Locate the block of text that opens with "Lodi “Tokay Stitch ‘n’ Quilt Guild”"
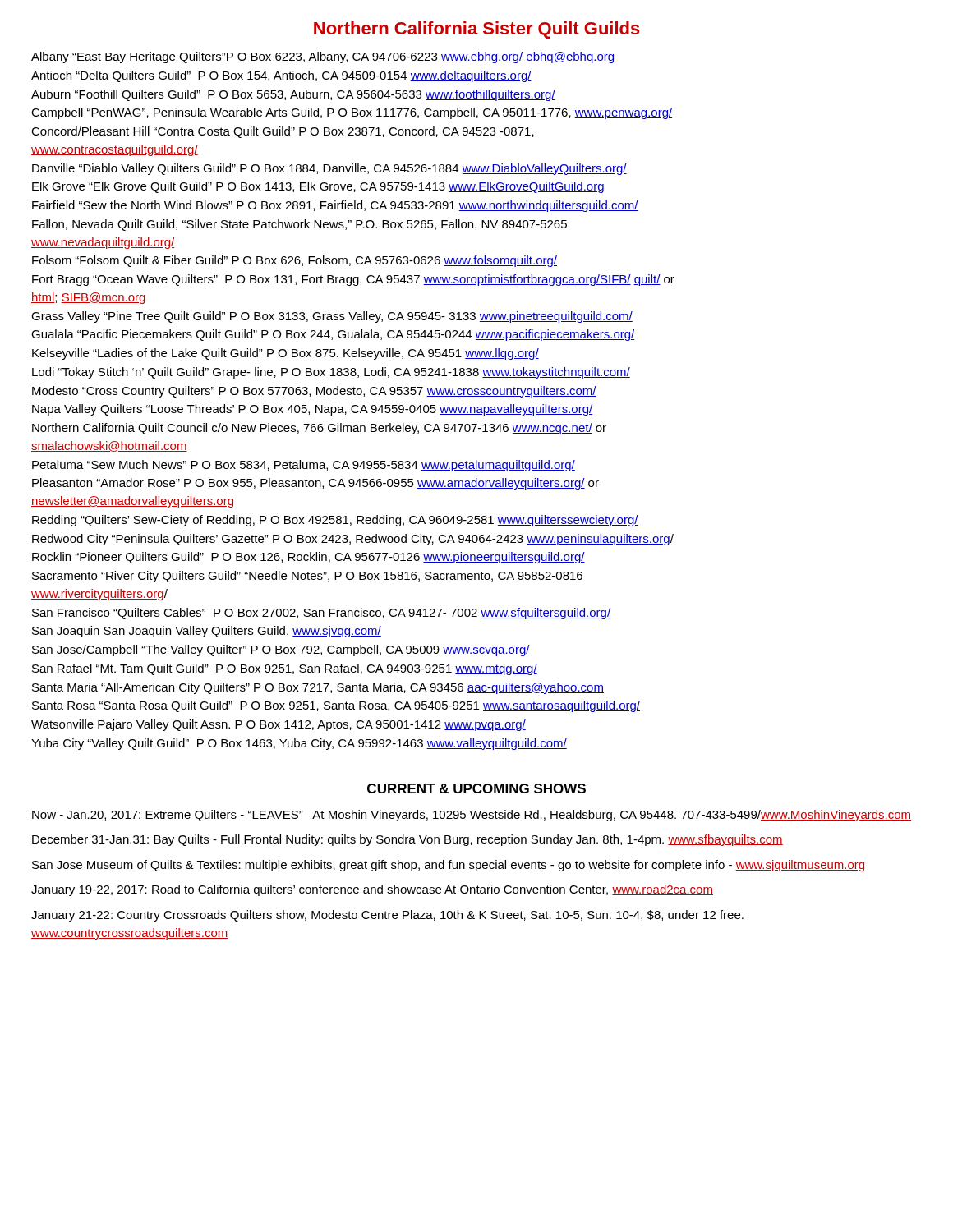The image size is (953, 1232). pos(331,371)
